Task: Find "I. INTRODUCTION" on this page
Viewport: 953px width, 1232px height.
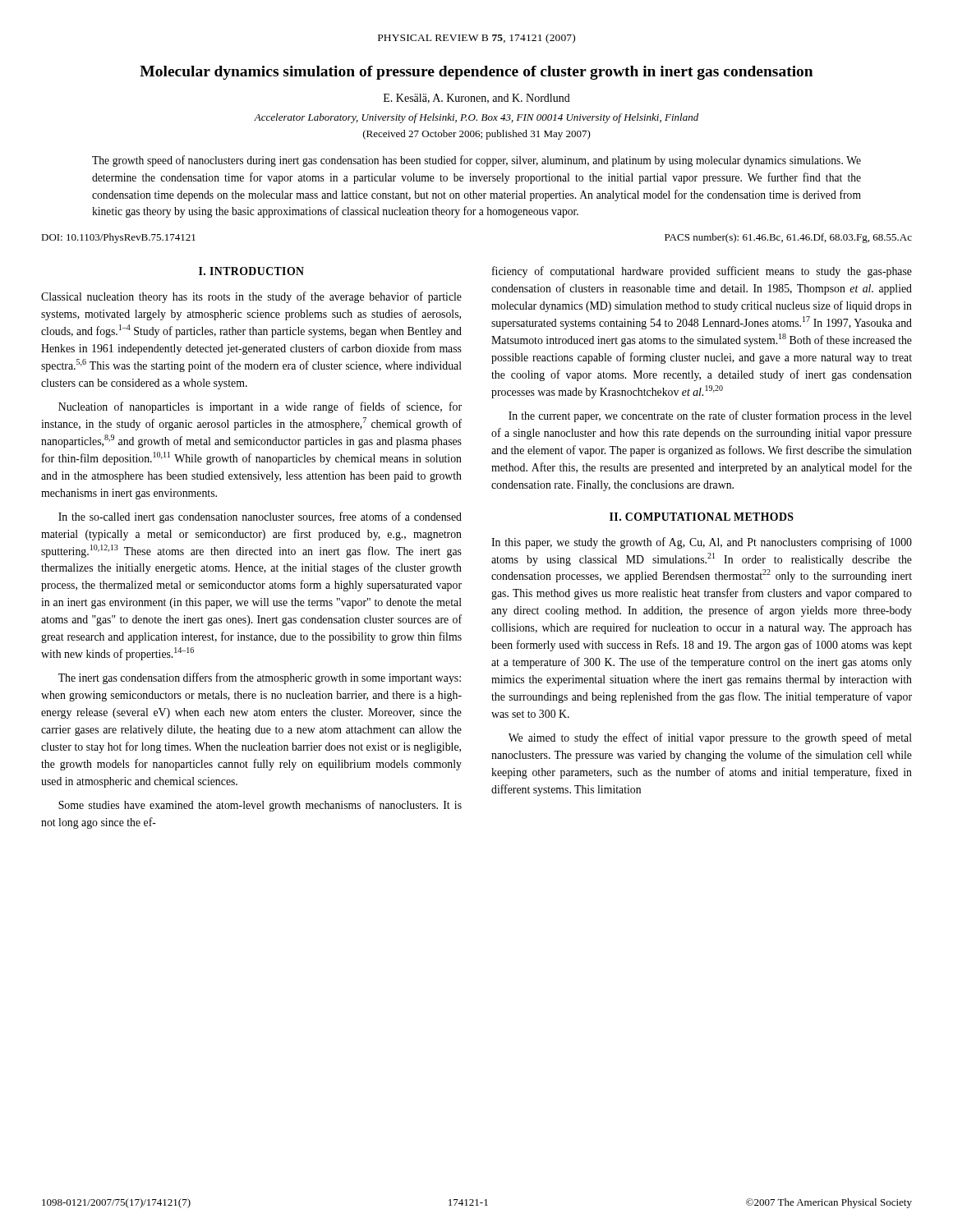Action: coord(251,271)
